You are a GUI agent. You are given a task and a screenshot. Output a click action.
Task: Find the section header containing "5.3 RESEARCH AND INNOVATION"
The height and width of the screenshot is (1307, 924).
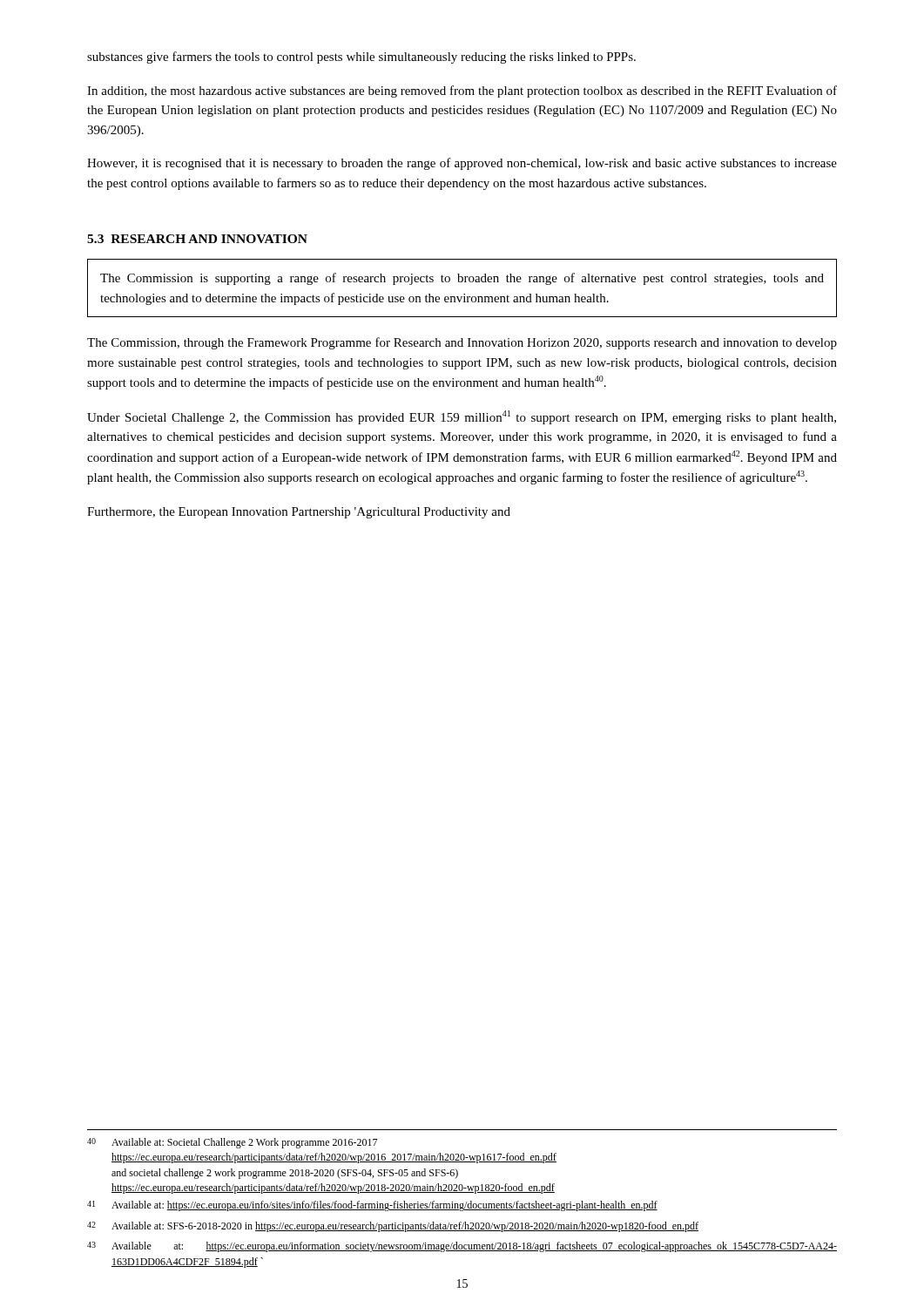point(197,238)
